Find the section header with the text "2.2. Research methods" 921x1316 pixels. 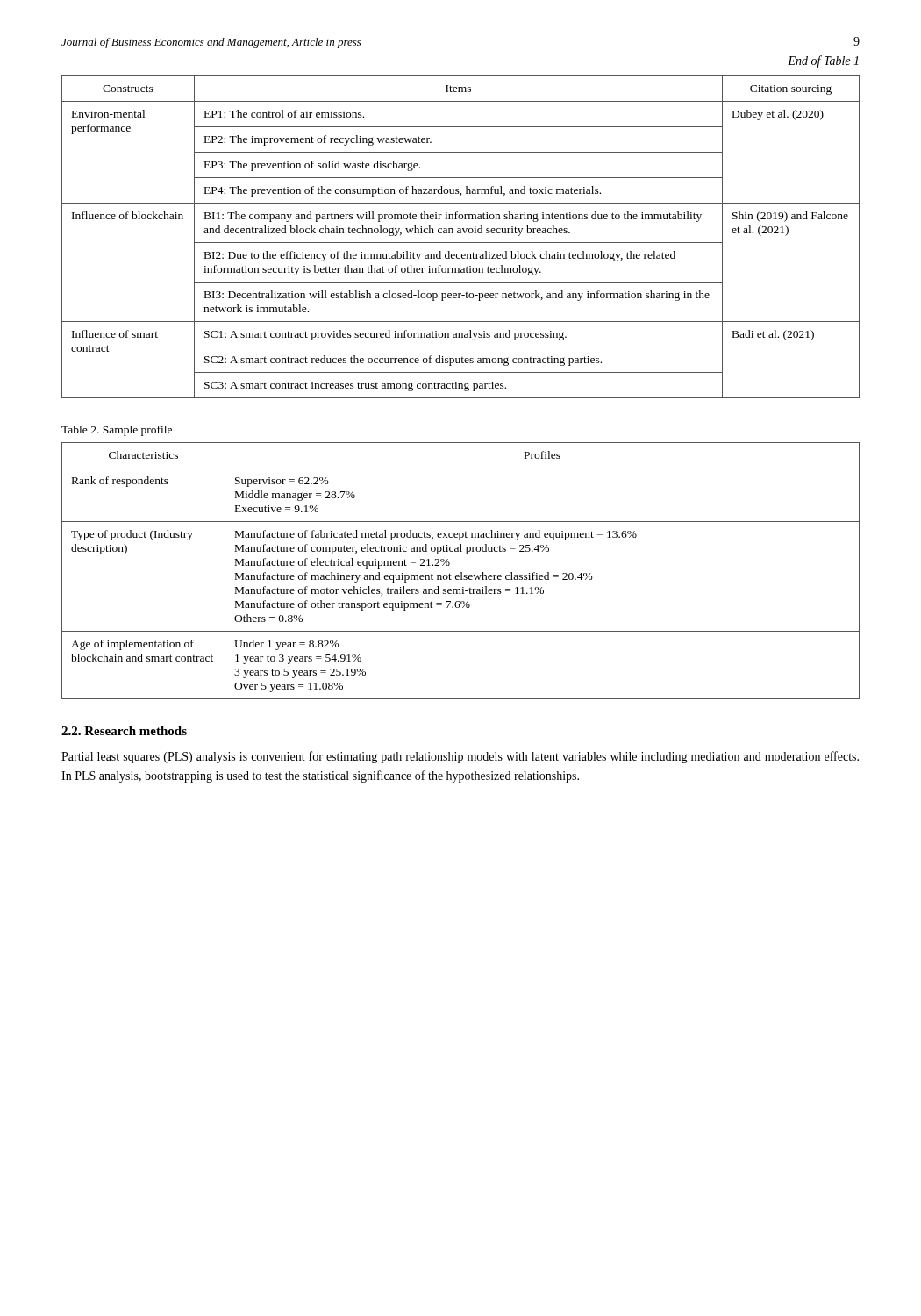pyautogui.click(x=124, y=731)
